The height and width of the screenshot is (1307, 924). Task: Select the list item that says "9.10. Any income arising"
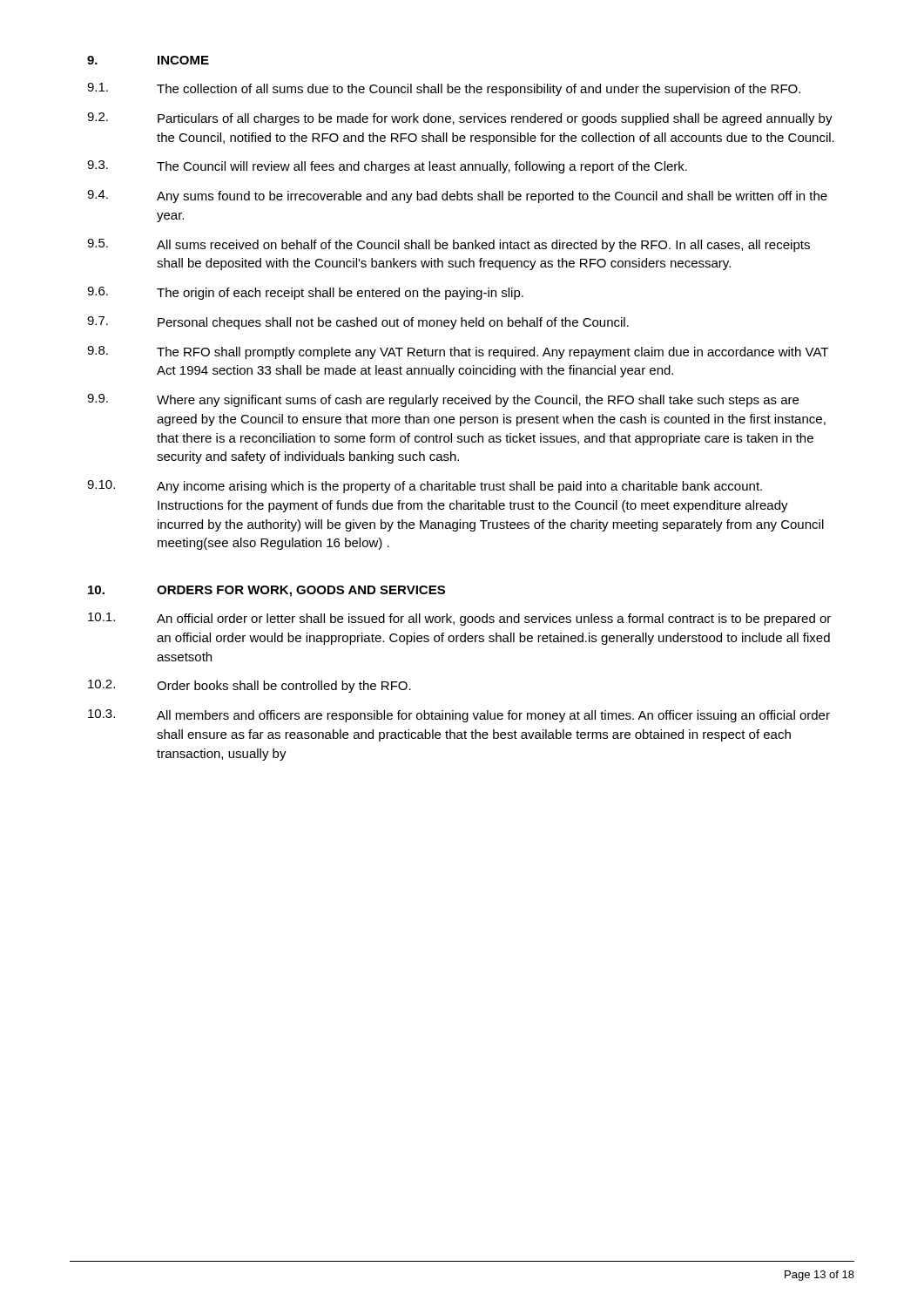click(x=462, y=515)
